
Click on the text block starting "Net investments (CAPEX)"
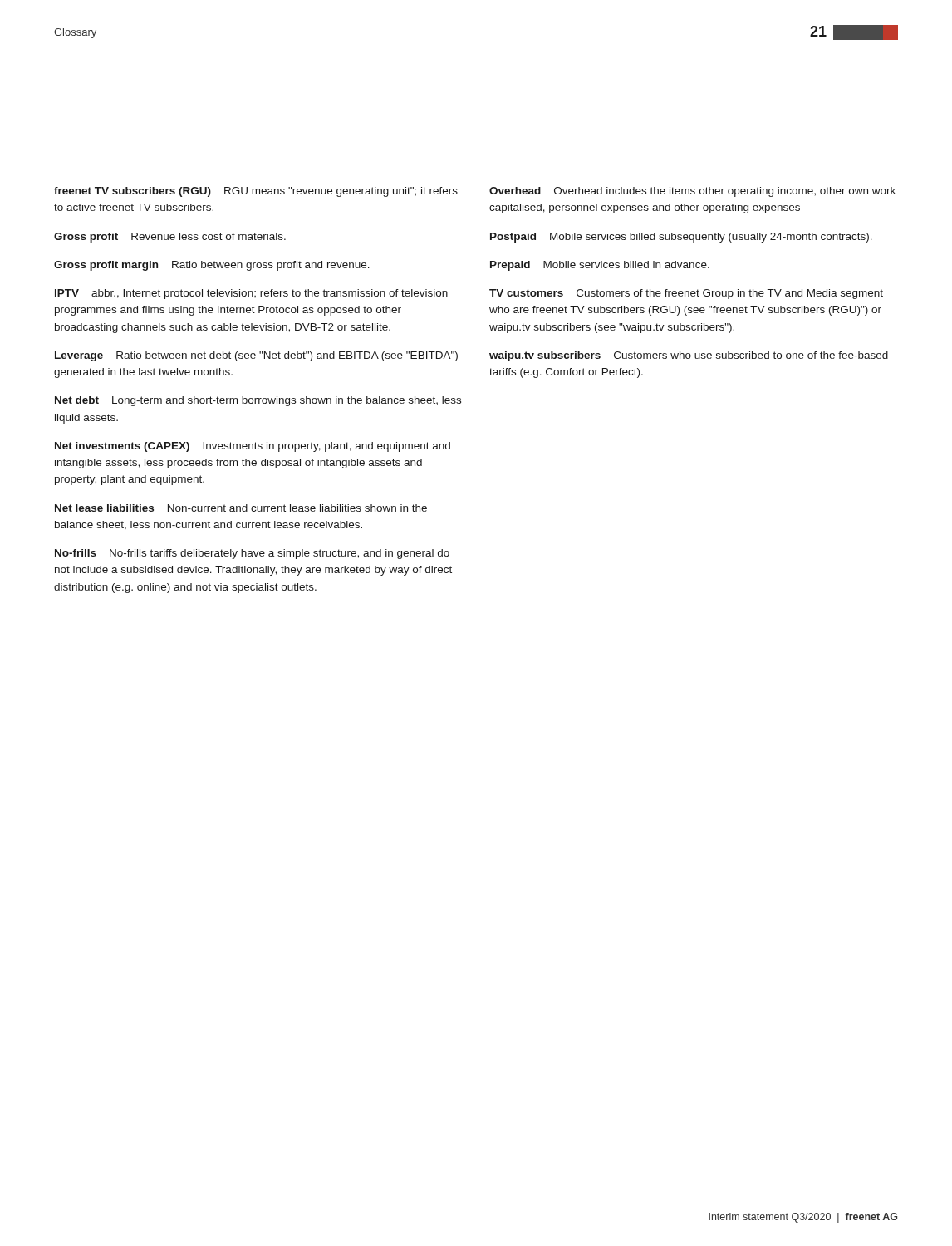click(258, 463)
